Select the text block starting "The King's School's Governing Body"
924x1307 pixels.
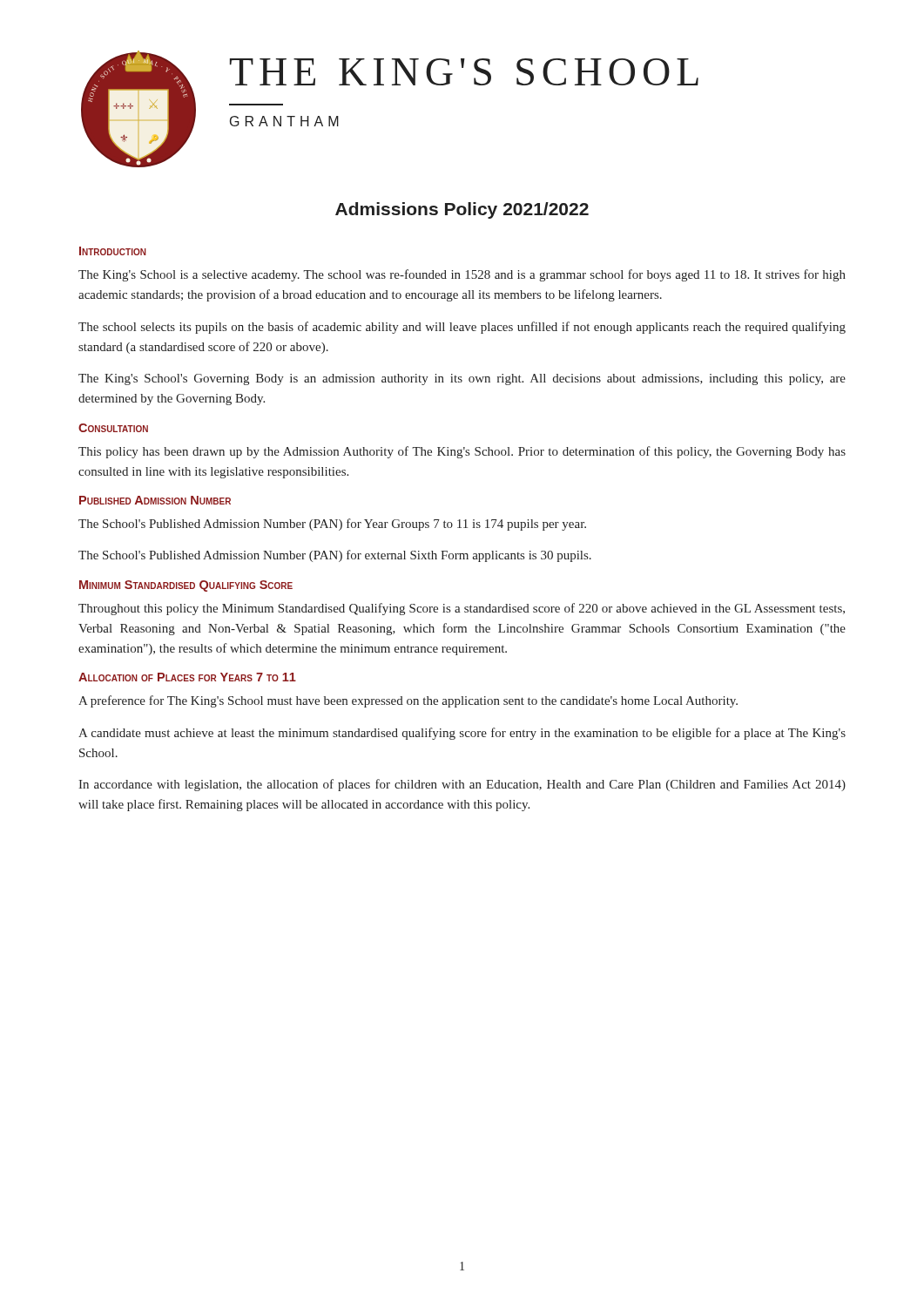[462, 388]
